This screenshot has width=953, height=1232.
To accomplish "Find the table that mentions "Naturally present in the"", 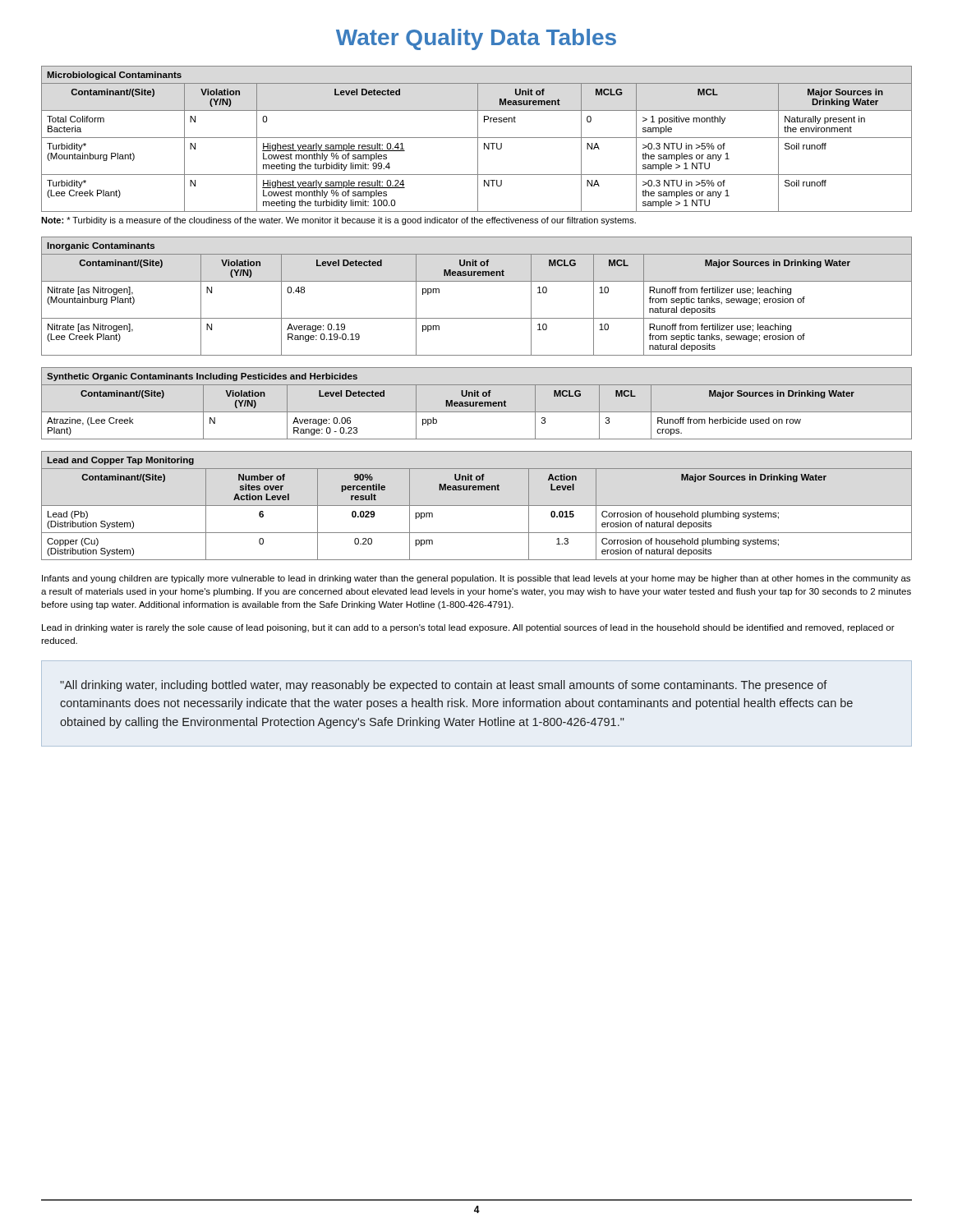I will tap(476, 139).
